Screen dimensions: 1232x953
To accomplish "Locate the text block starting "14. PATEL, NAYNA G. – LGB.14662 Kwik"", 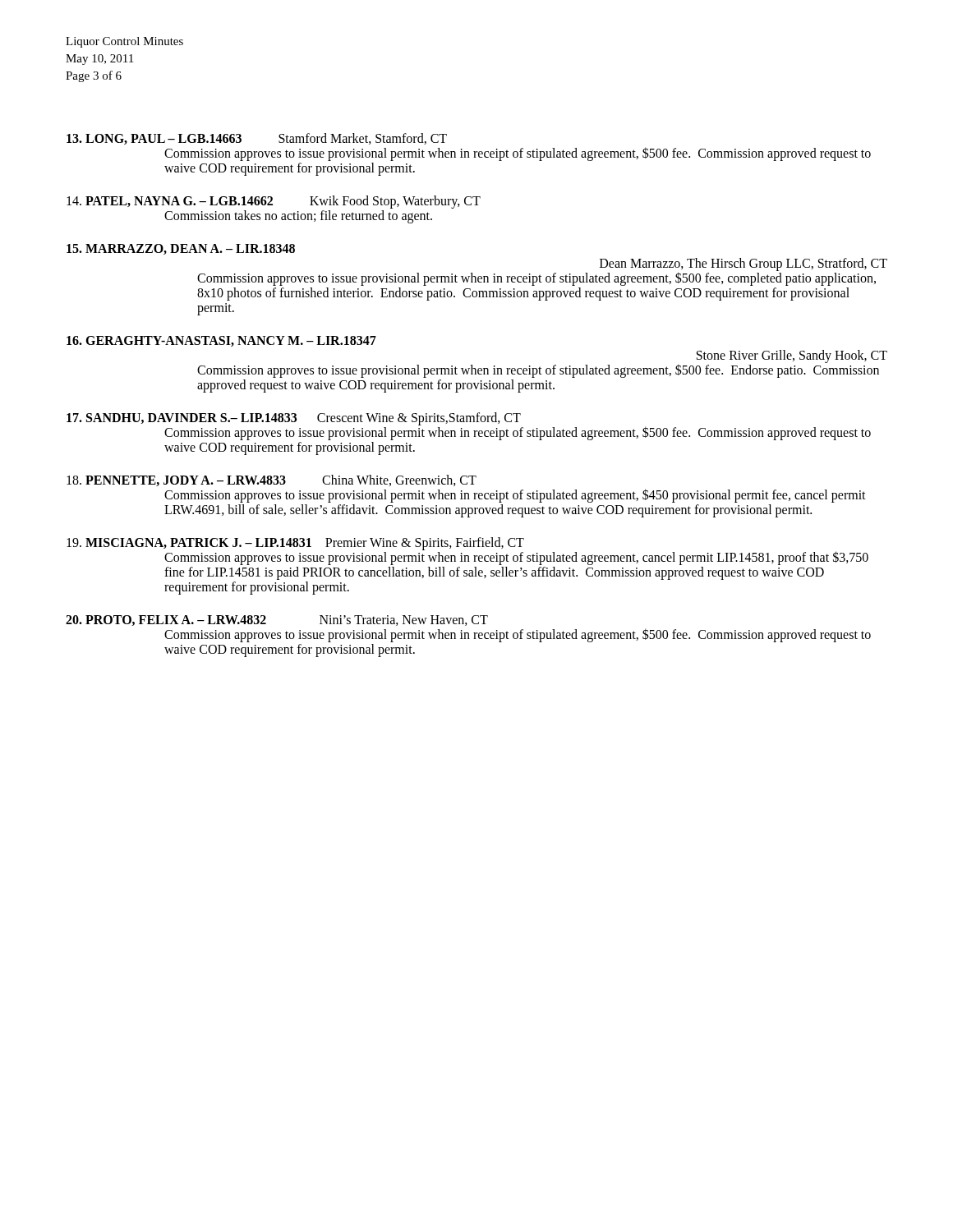I will coord(476,209).
